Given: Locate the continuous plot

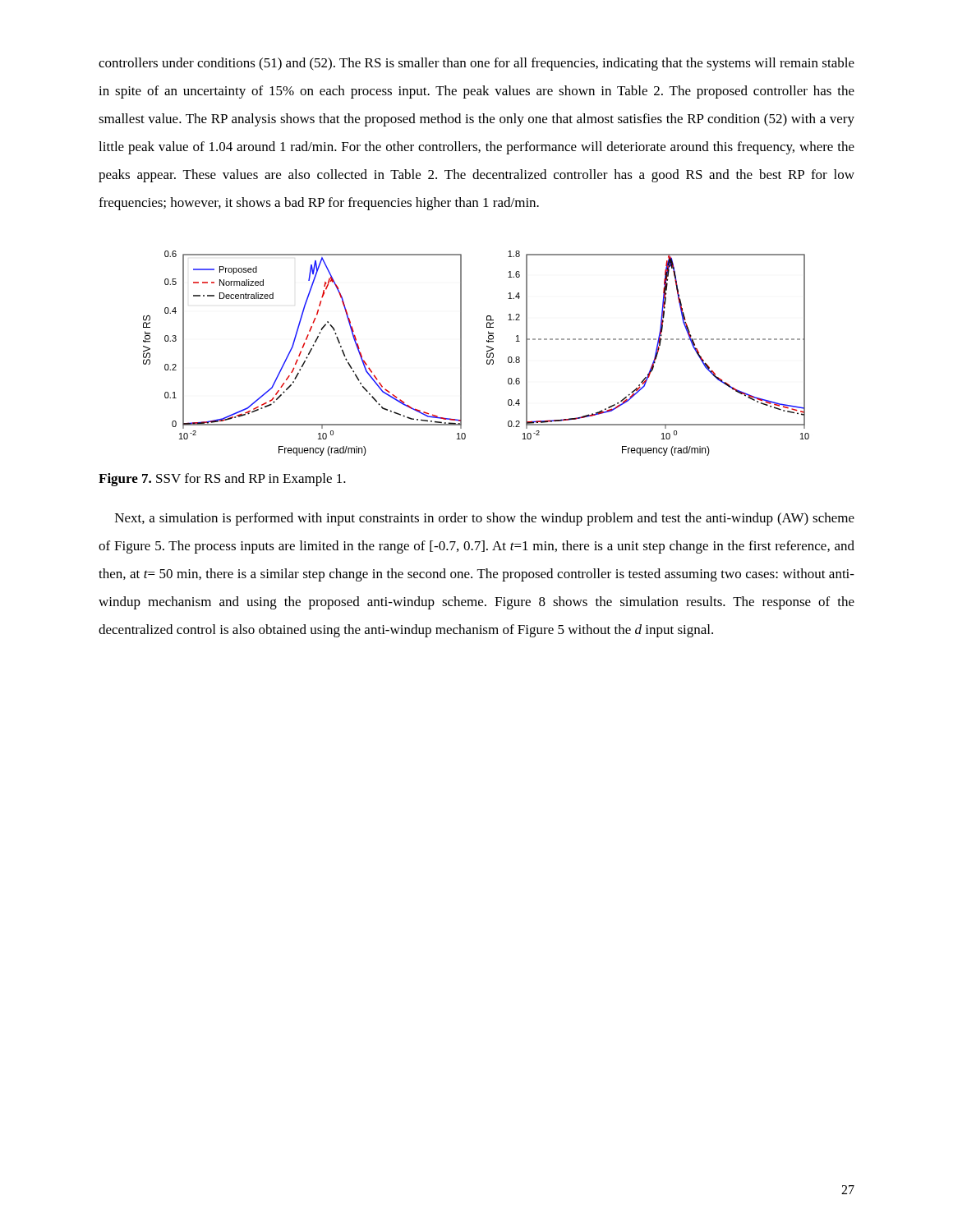Looking at the screenshot, I should pos(476,351).
